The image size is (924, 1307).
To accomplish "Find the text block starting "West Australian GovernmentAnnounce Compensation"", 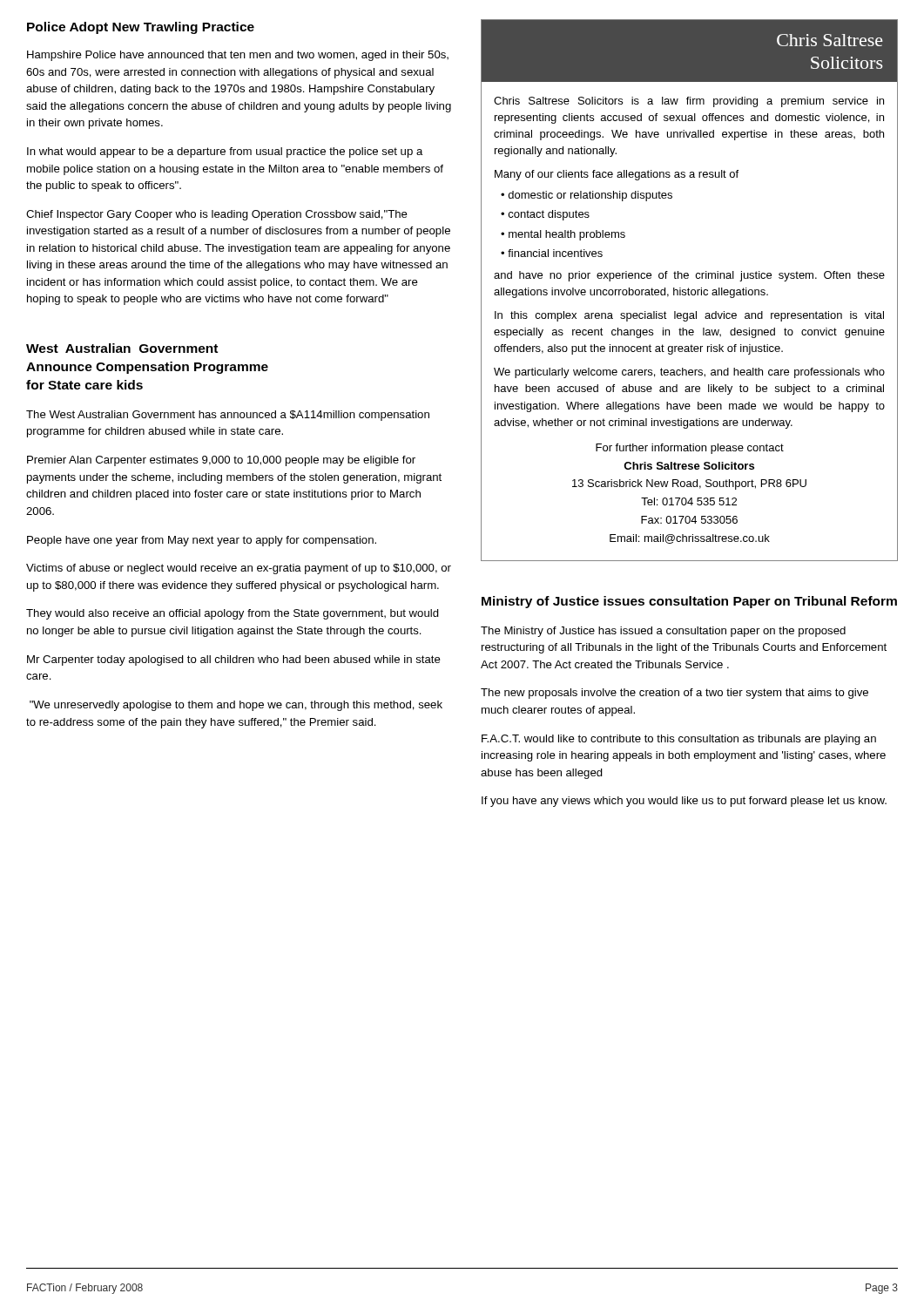I will [240, 367].
